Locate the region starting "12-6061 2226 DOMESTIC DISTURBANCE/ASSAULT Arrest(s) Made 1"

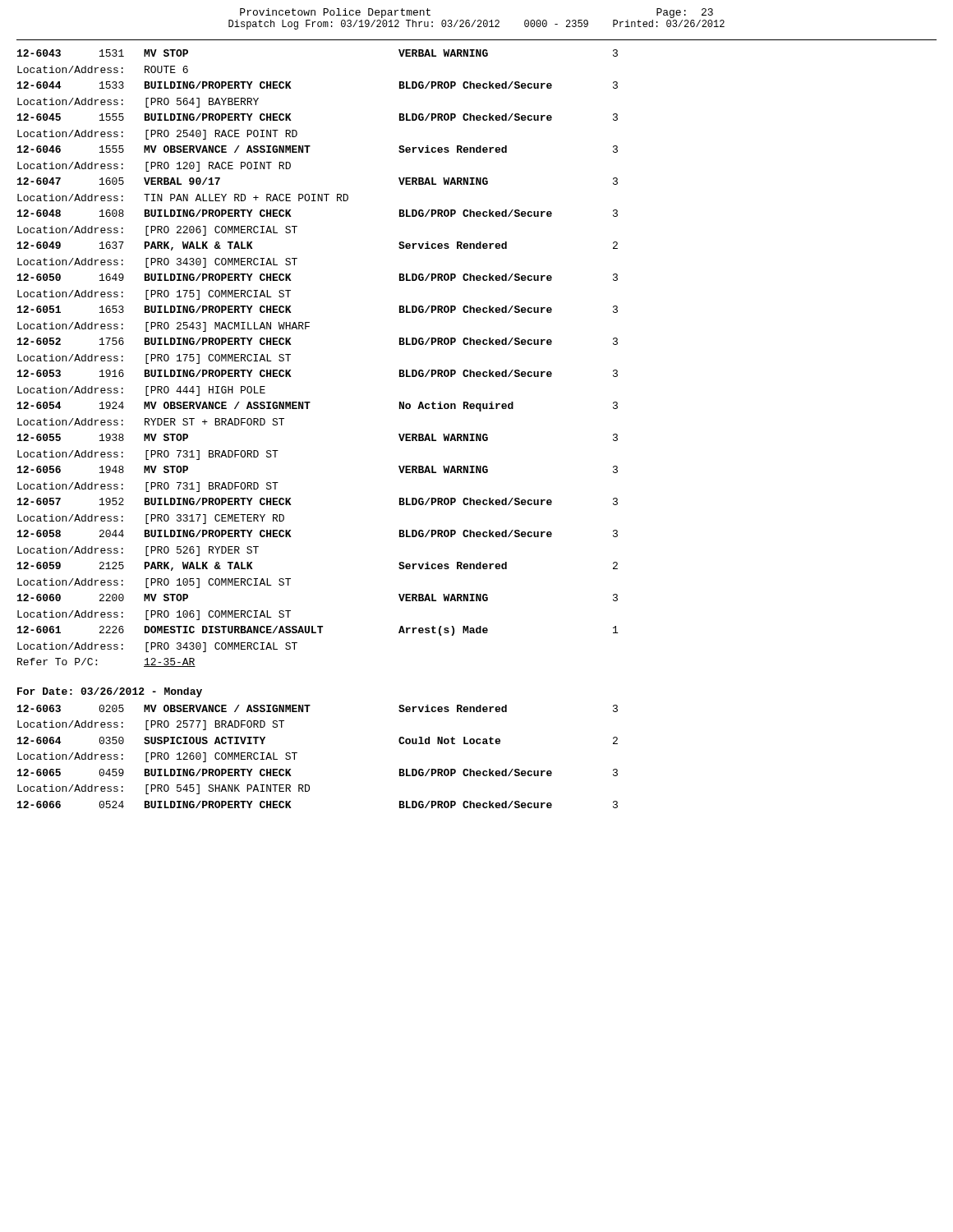click(318, 631)
